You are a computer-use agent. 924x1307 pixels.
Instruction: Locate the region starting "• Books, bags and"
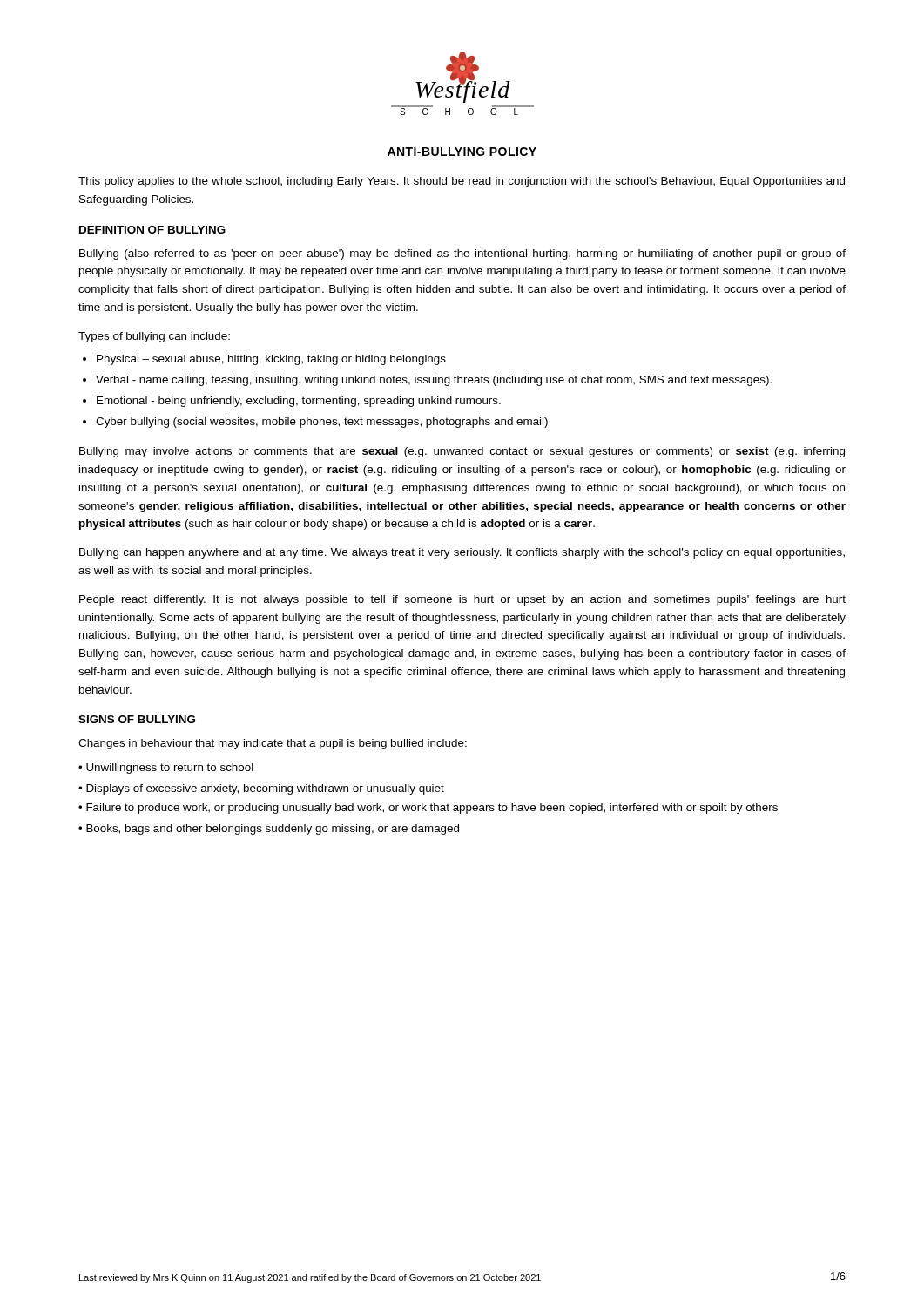269,828
